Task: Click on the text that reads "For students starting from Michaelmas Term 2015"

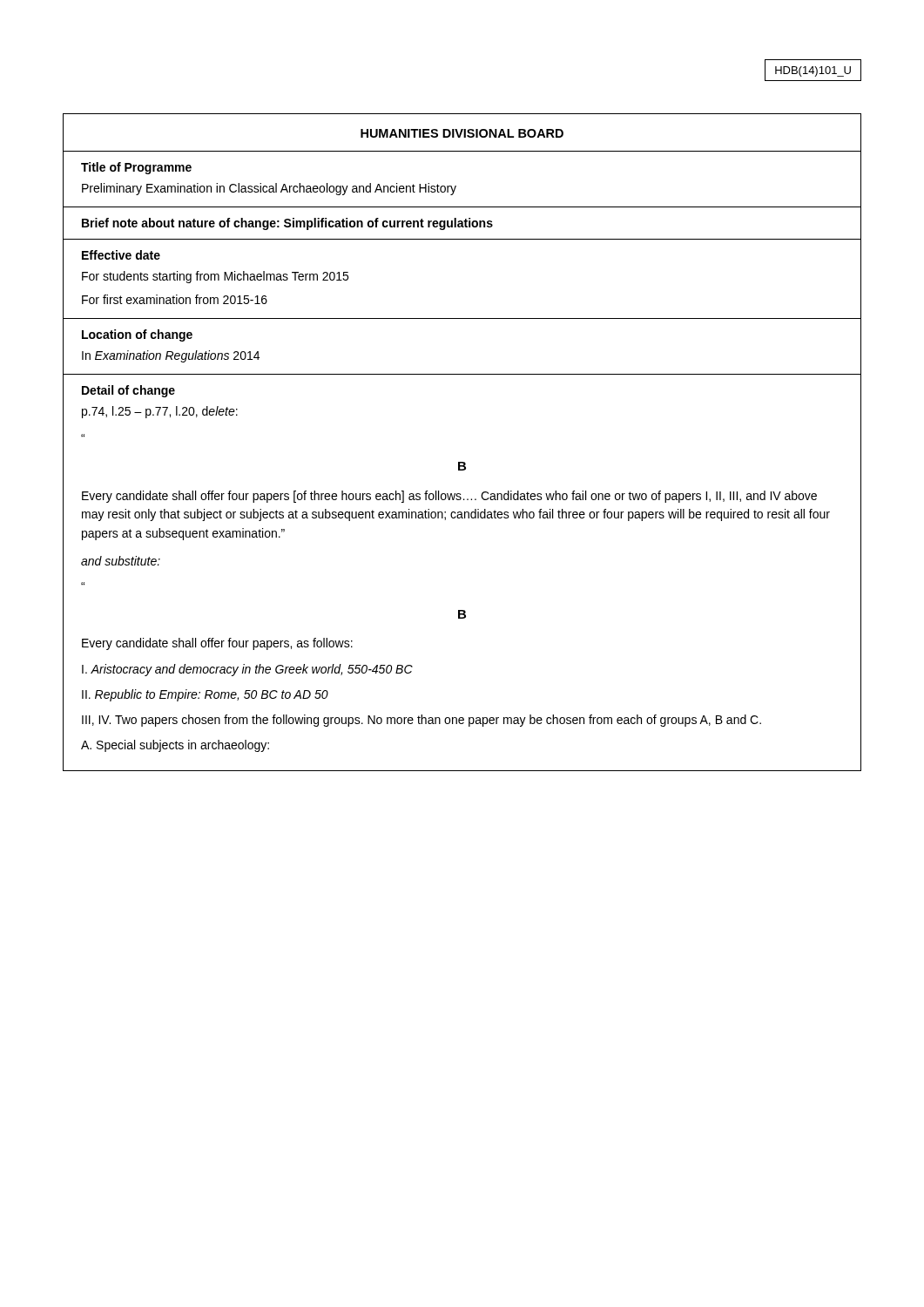Action: tap(215, 276)
